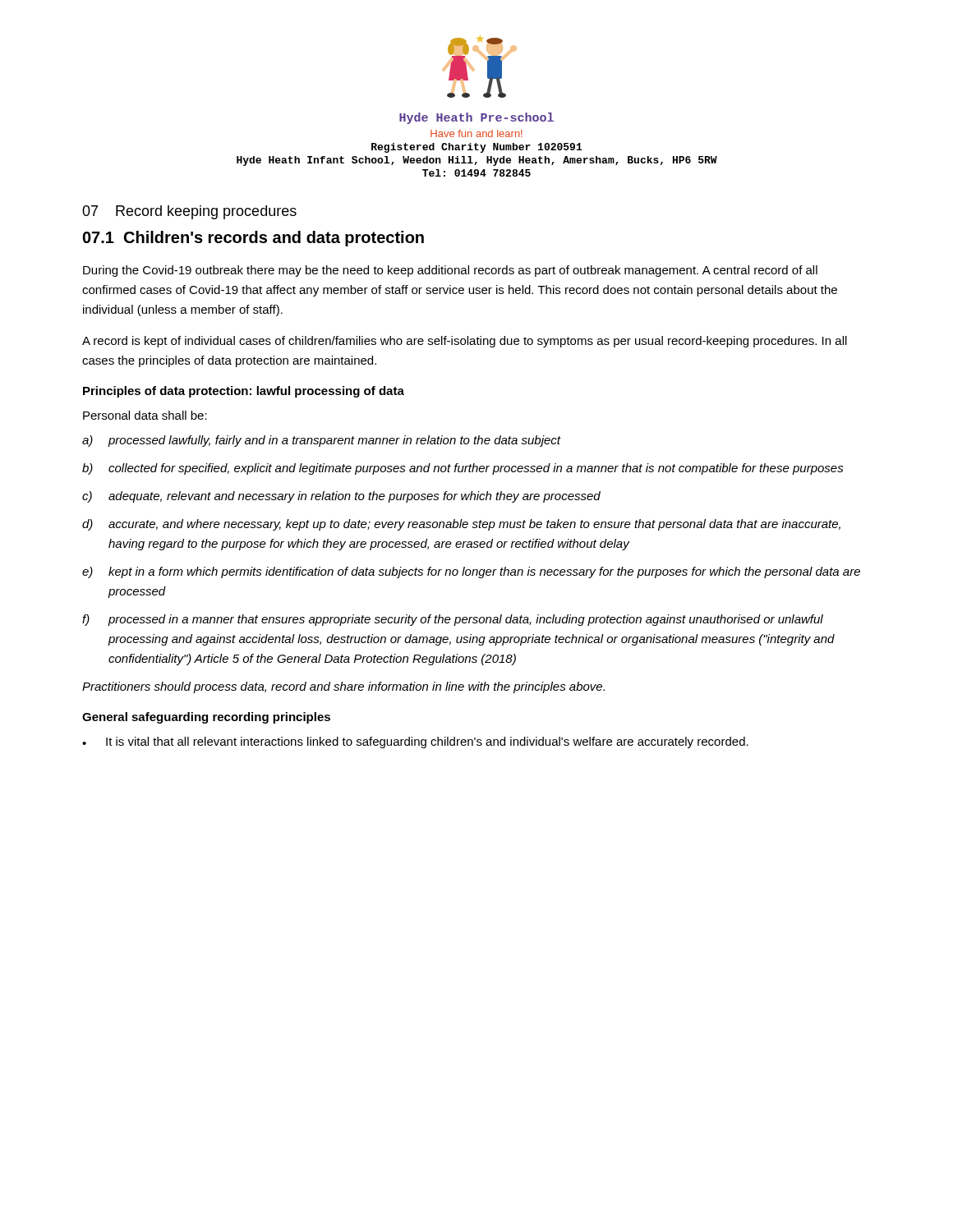
Task: Point to the passage starting "A record is kept of individual cases"
Action: click(x=465, y=350)
